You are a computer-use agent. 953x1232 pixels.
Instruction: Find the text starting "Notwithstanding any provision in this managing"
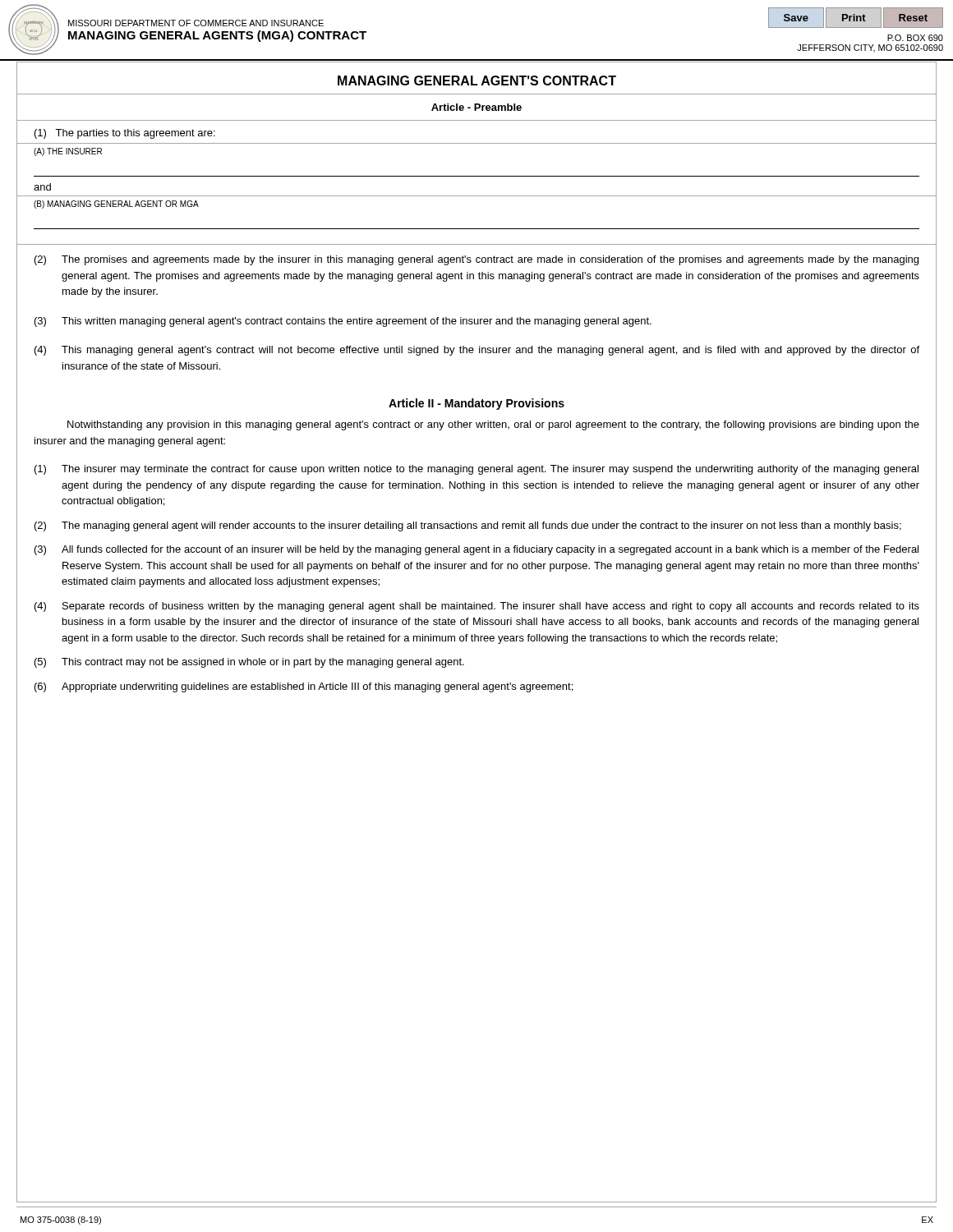476,432
